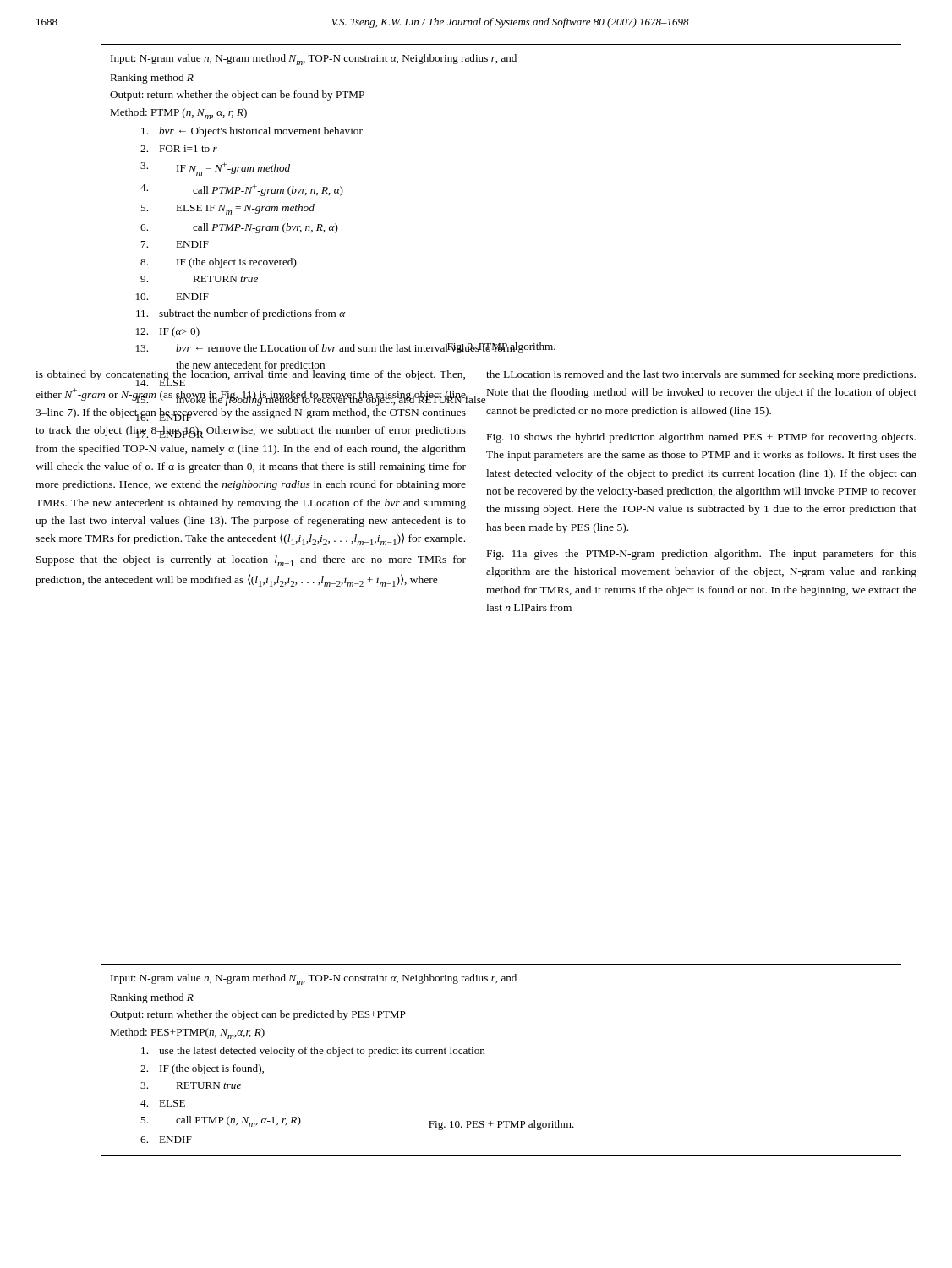This screenshot has width=952, height=1268.
Task: Select the text block with the text "is obtained by concatenating"
Action: coord(251,478)
